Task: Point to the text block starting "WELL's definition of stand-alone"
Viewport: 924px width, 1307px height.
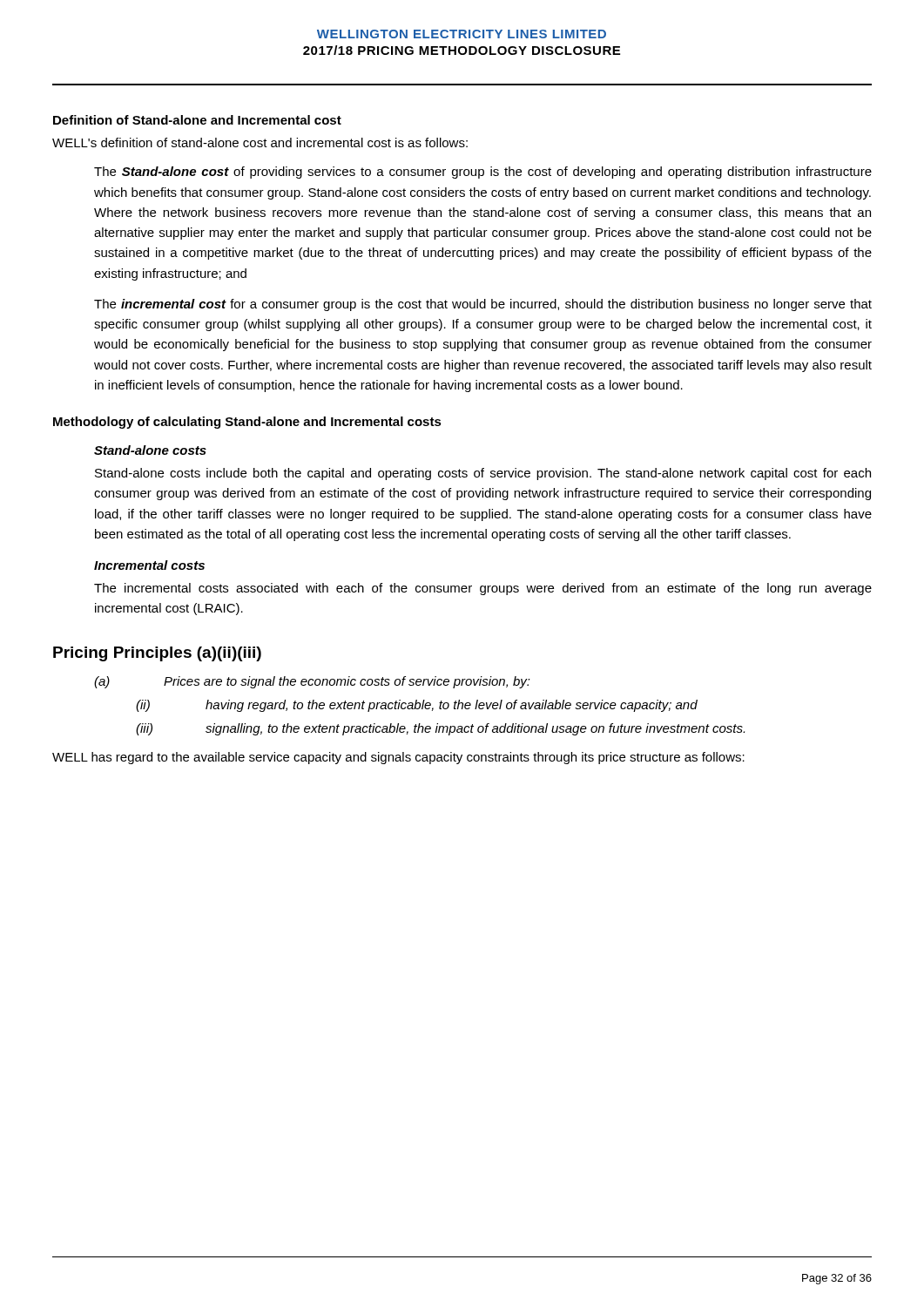Action: tap(260, 142)
